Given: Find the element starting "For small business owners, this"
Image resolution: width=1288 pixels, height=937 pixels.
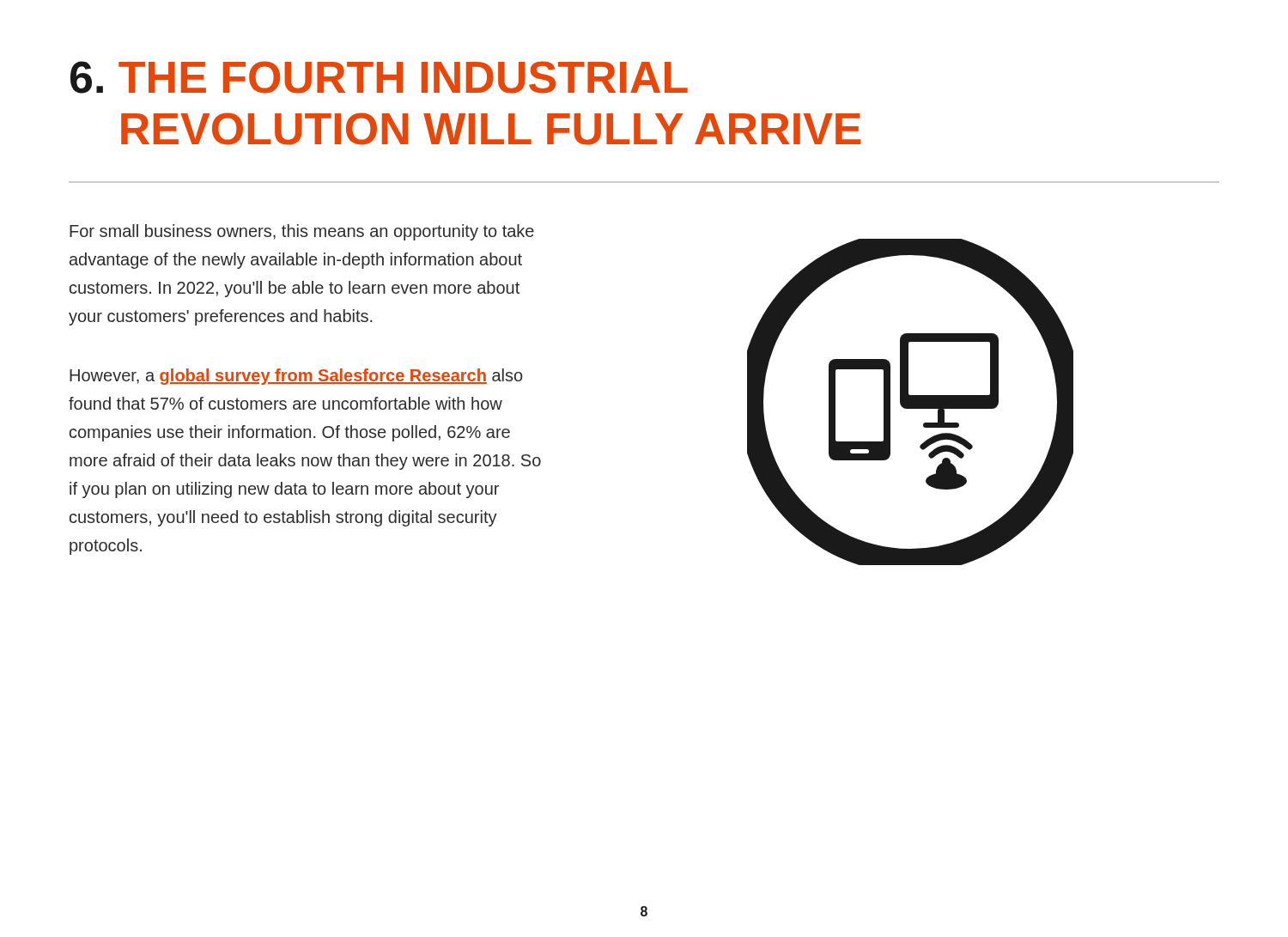Looking at the screenshot, I should tap(302, 273).
